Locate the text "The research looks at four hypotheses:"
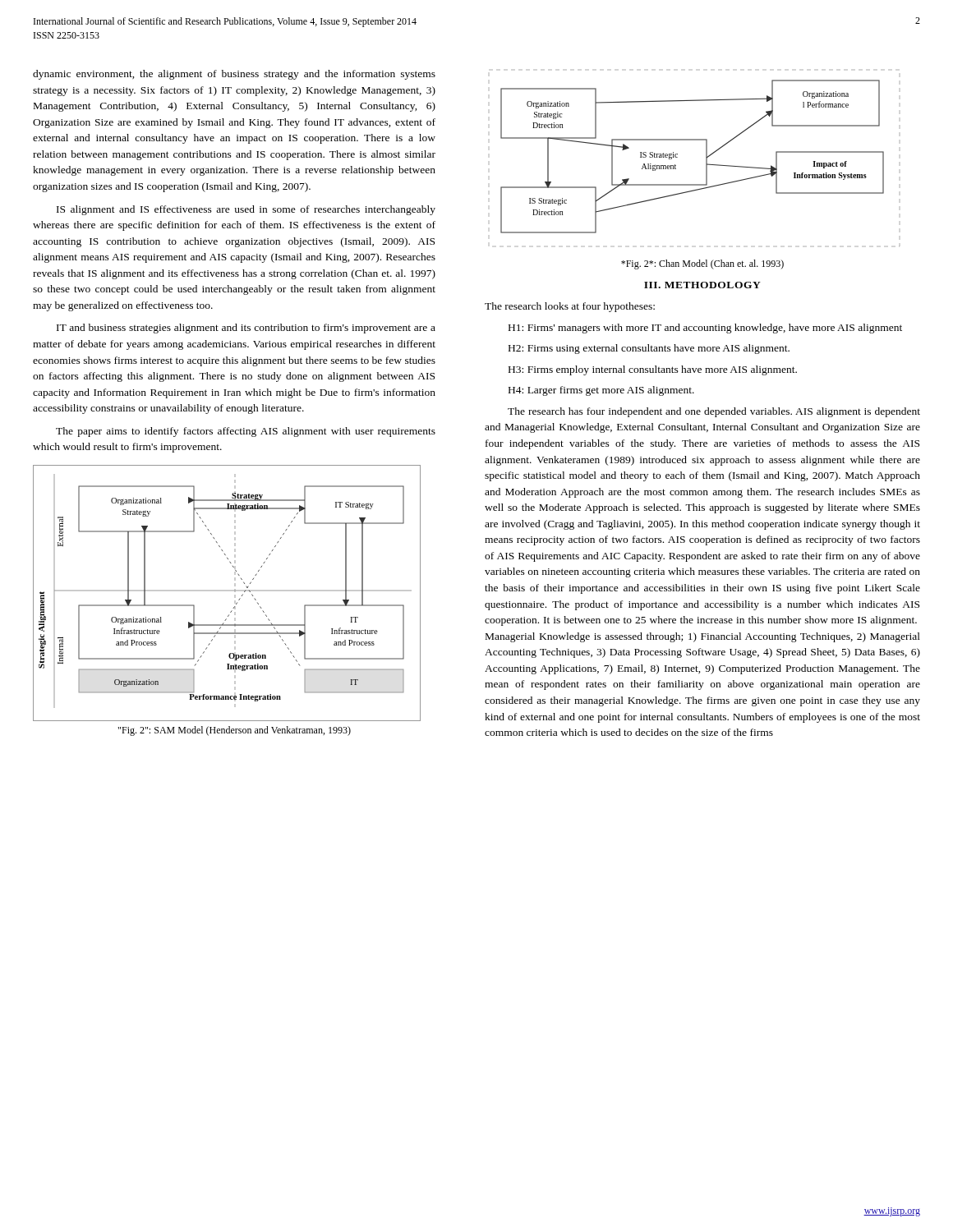This screenshot has width=953, height=1232. coord(570,307)
